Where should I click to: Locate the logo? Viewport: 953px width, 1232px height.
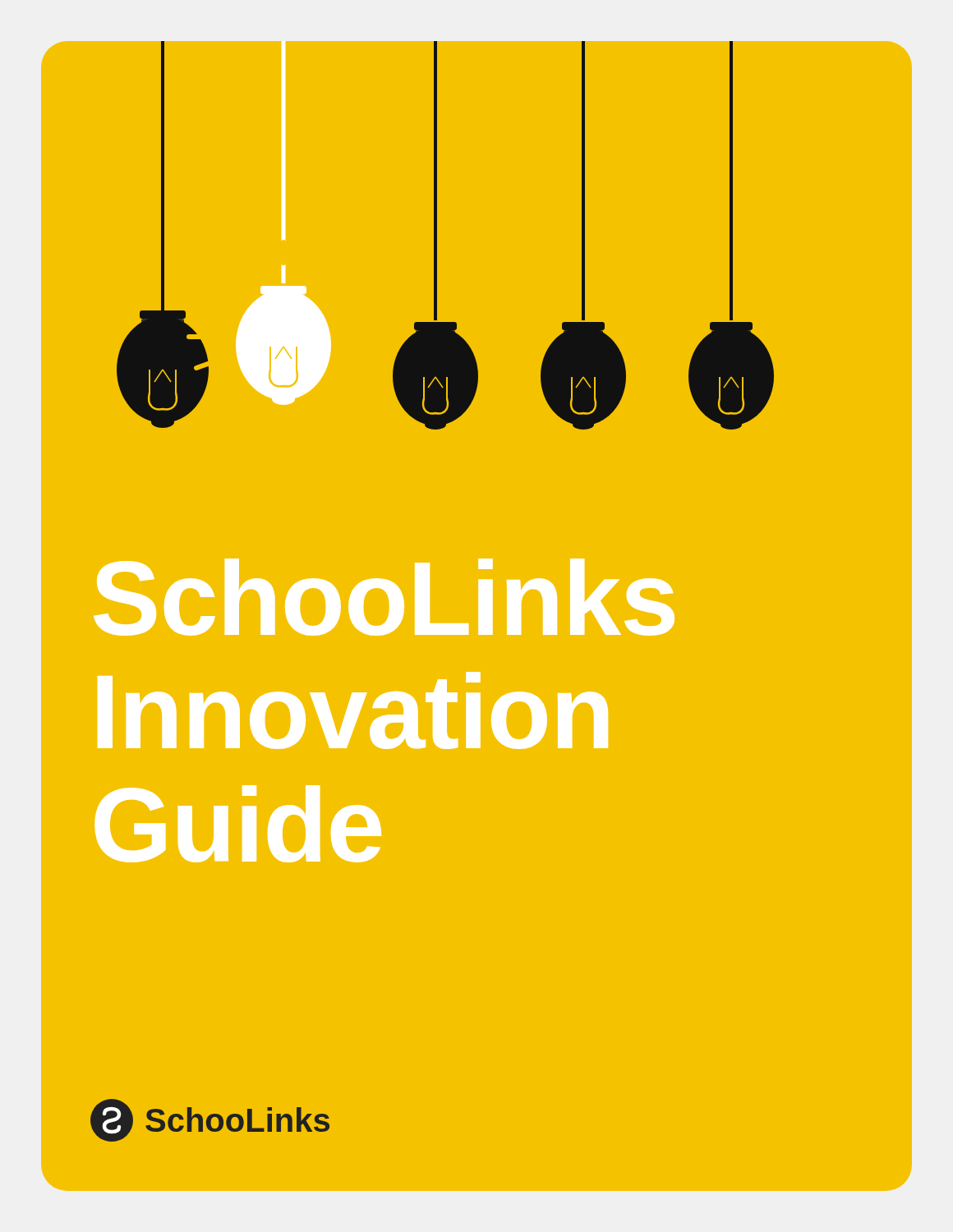pyautogui.click(x=211, y=1120)
